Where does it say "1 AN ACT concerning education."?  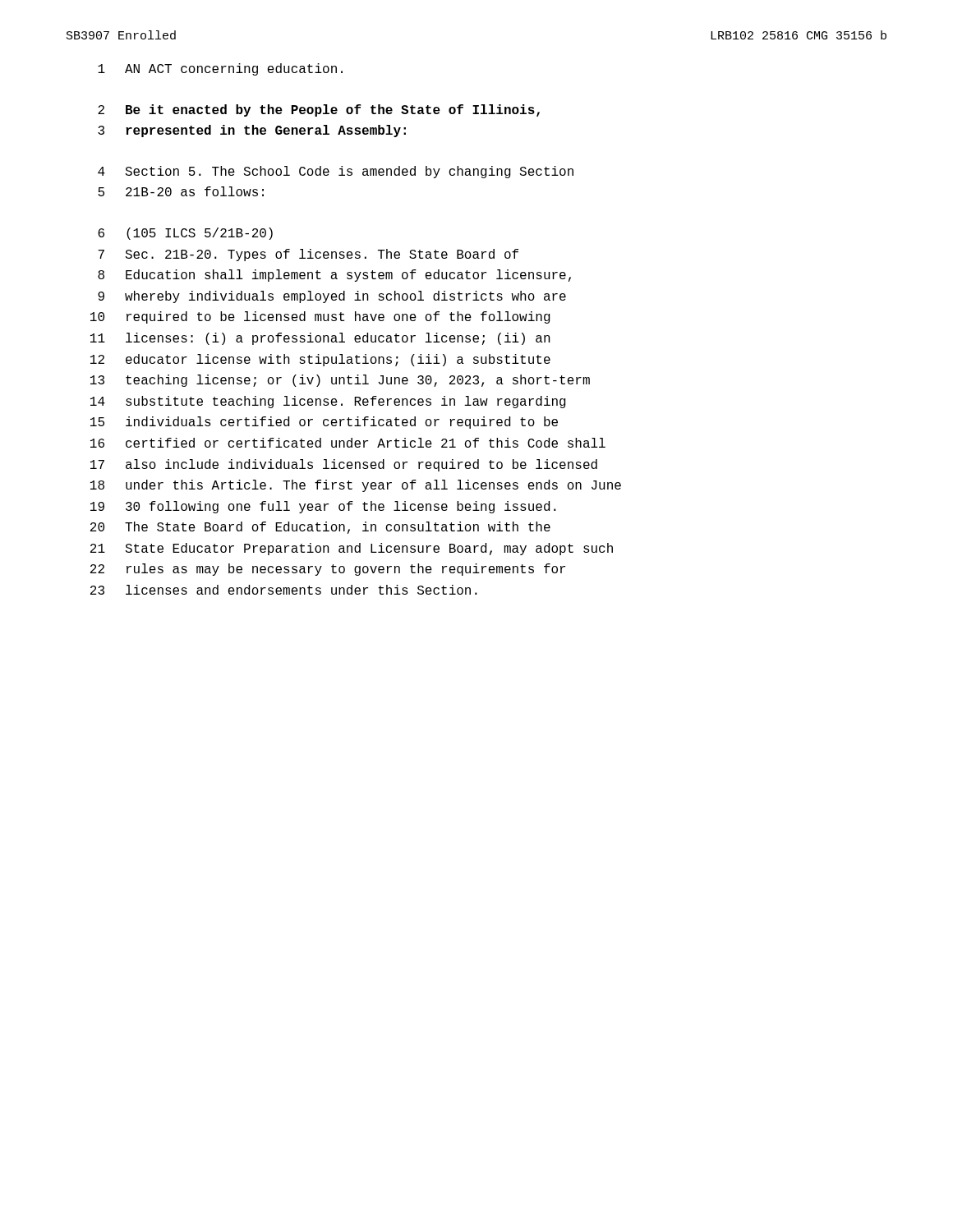(220, 69)
